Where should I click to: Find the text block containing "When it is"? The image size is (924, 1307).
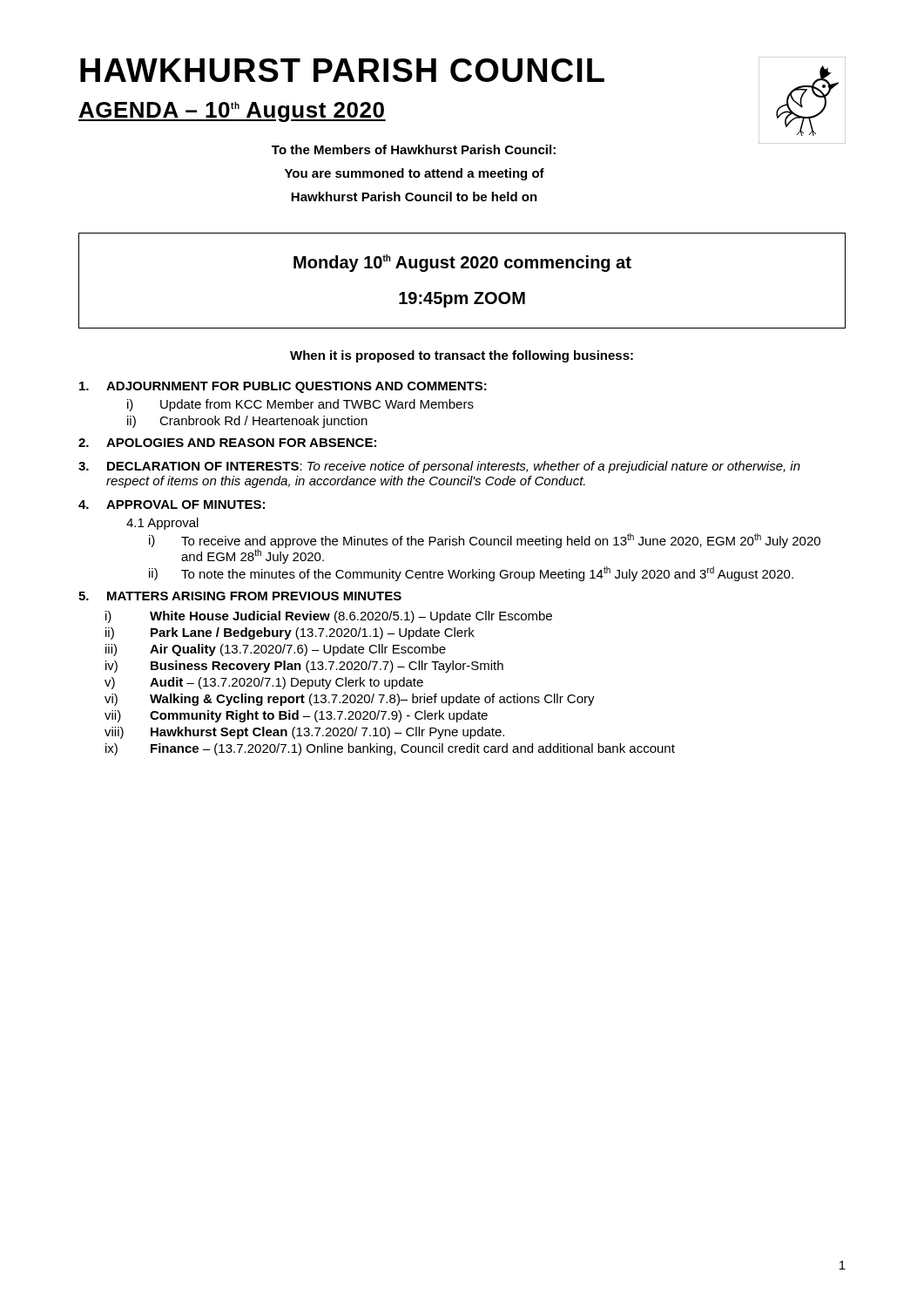pyautogui.click(x=462, y=355)
